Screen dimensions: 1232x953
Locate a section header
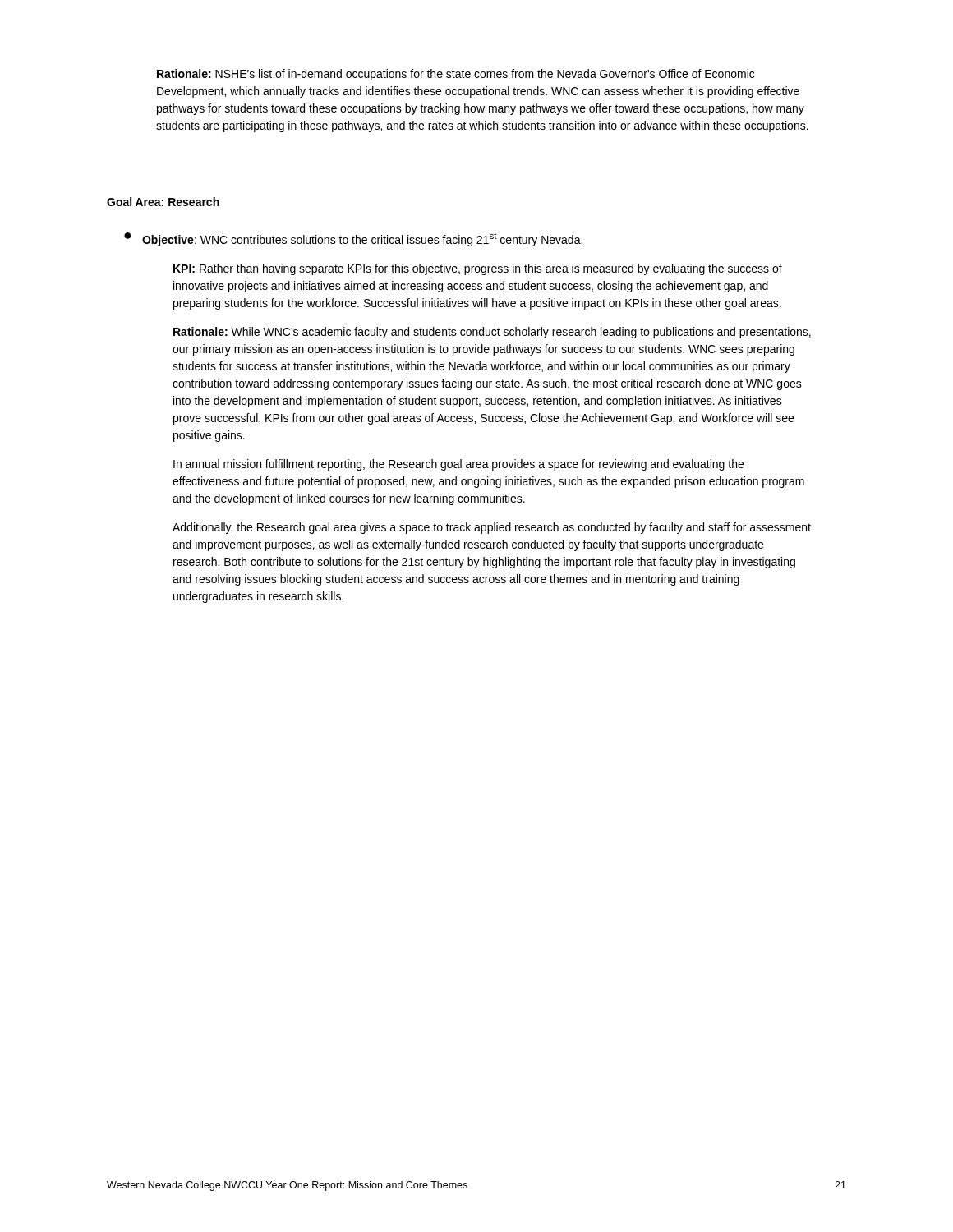click(x=163, y=202)
